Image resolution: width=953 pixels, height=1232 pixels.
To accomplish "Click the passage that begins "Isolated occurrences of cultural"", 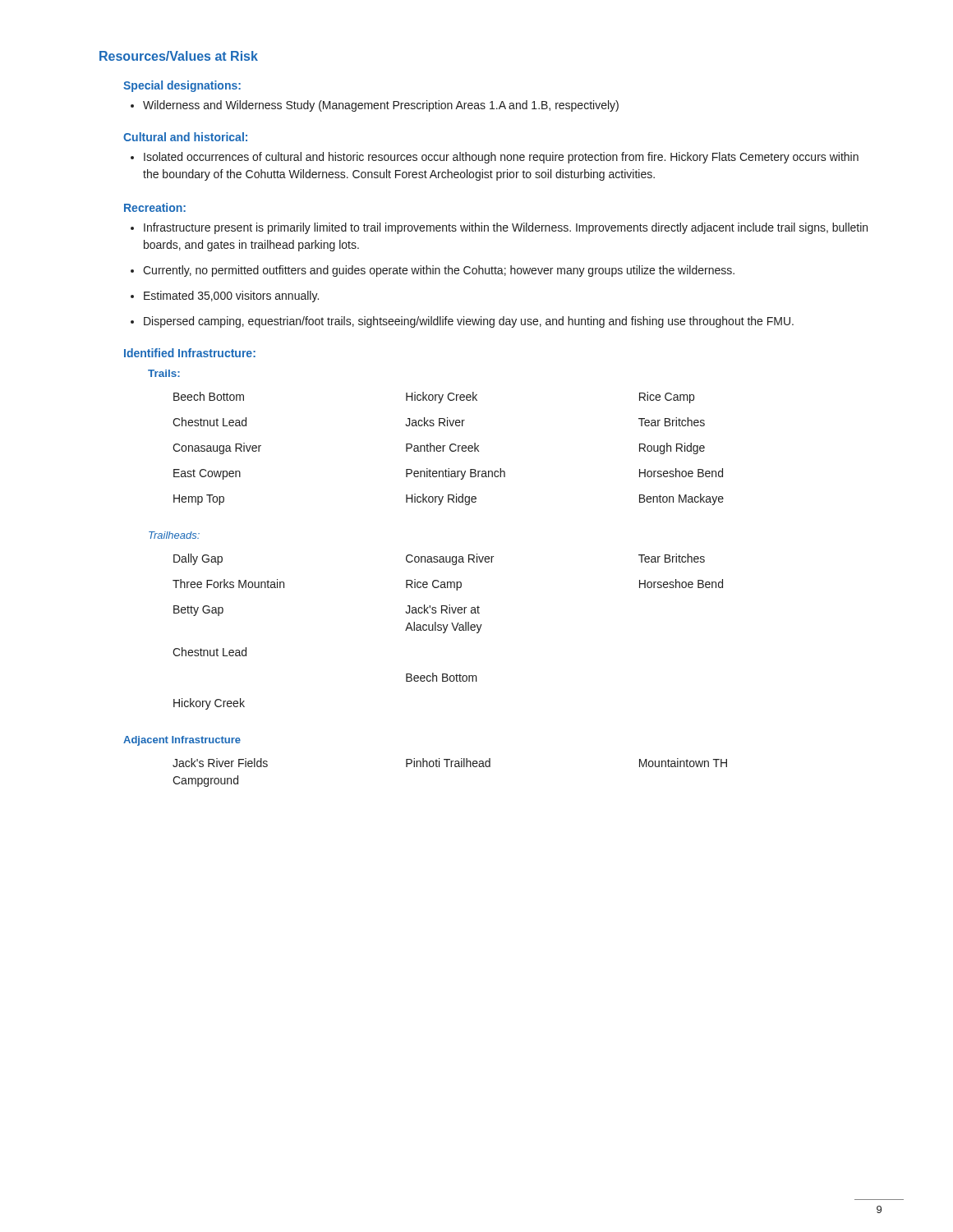I will coord(497,166).
